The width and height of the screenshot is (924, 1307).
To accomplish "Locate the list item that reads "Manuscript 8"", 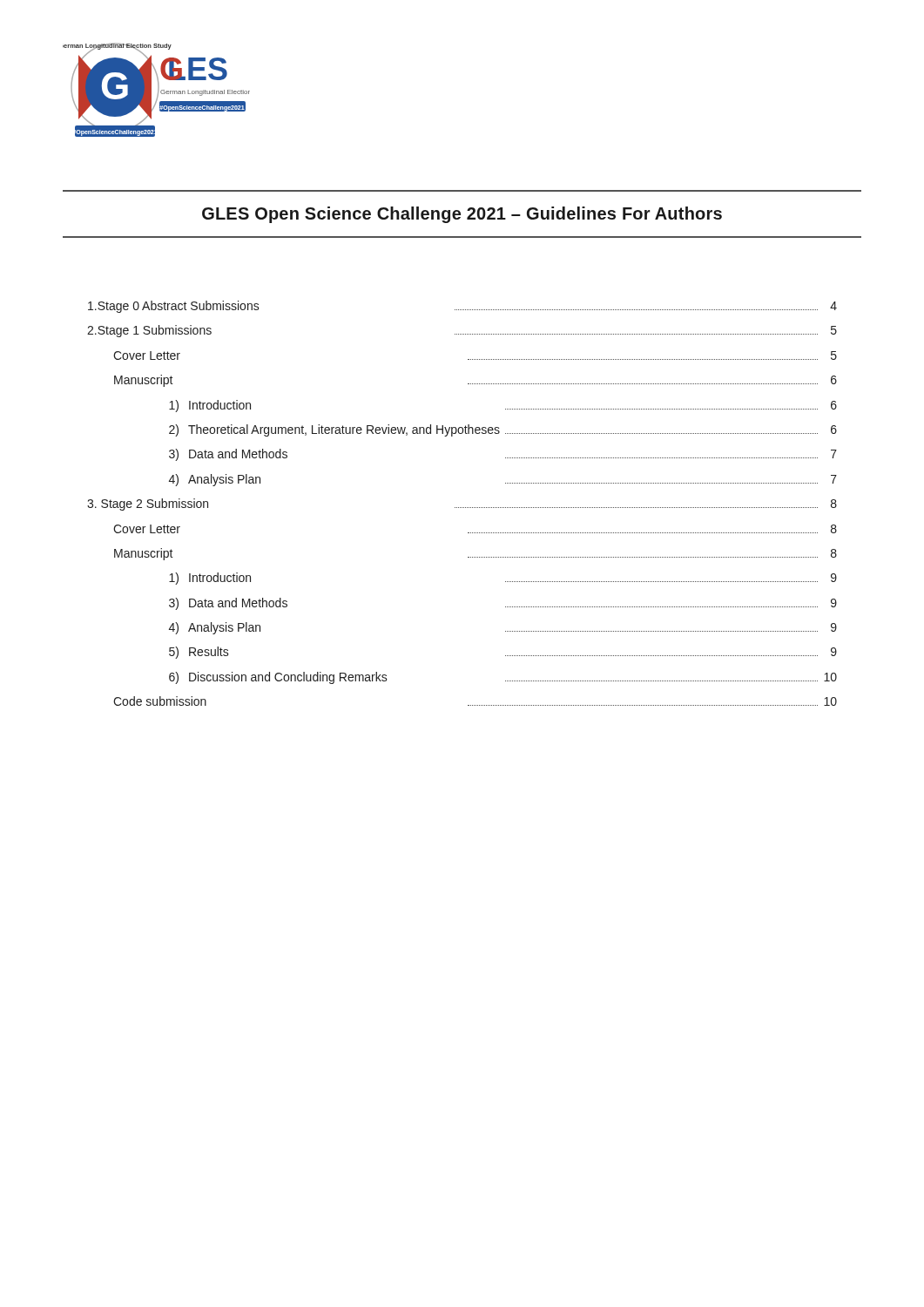I will pos(475,553).
